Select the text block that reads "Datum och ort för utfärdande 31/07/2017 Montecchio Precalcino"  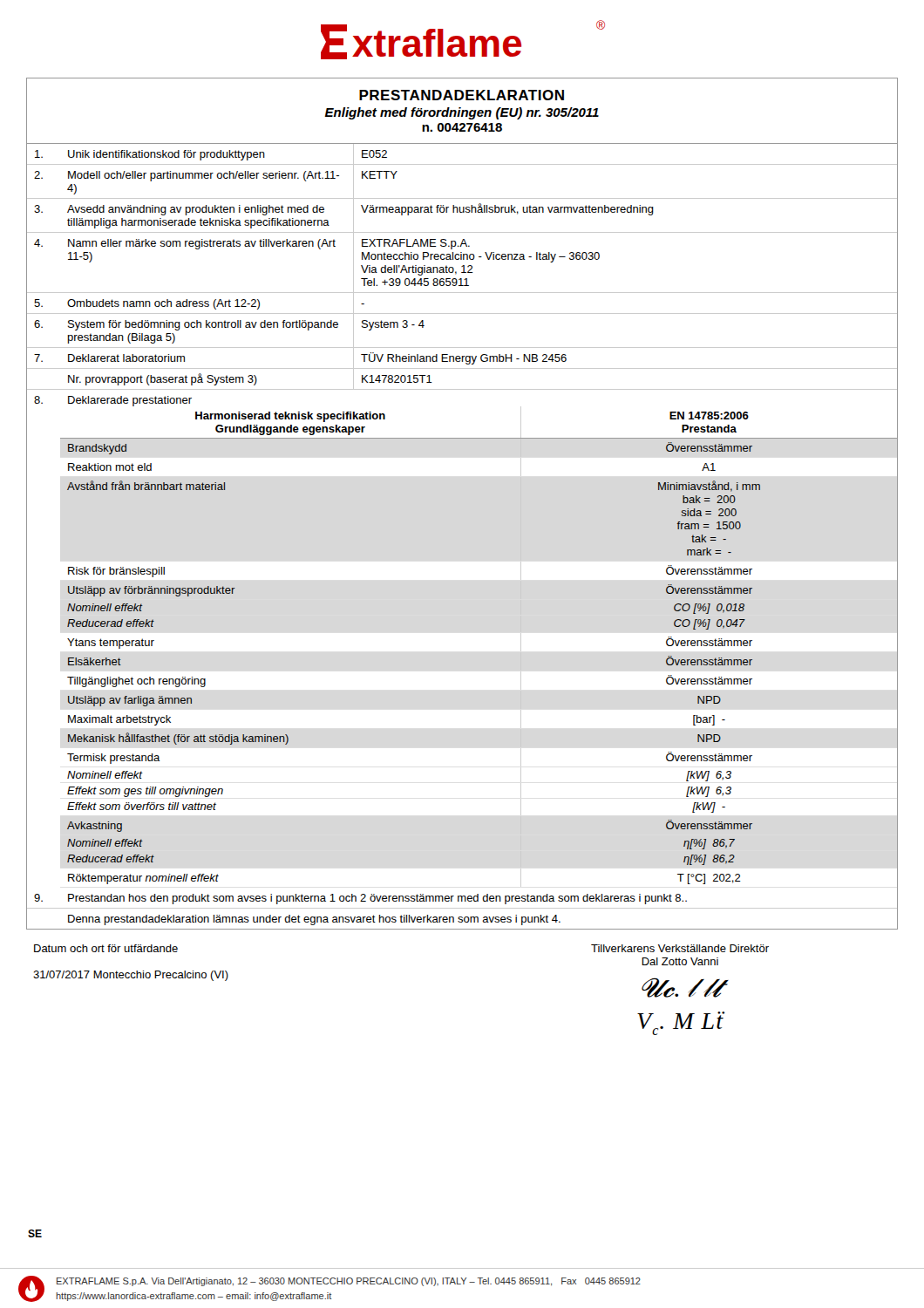[112, 948]
